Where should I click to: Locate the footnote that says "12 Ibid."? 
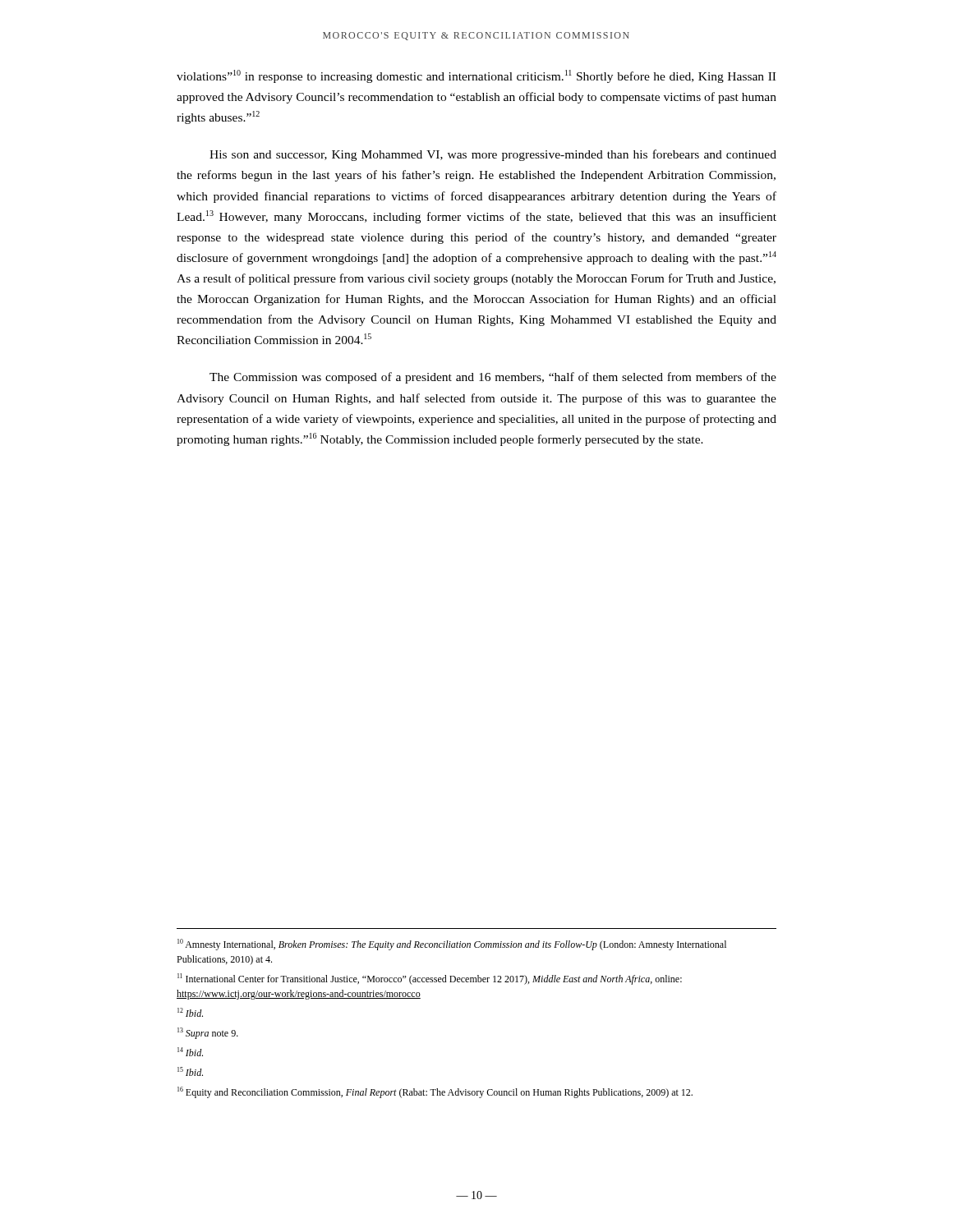(x=190, y=1013)
